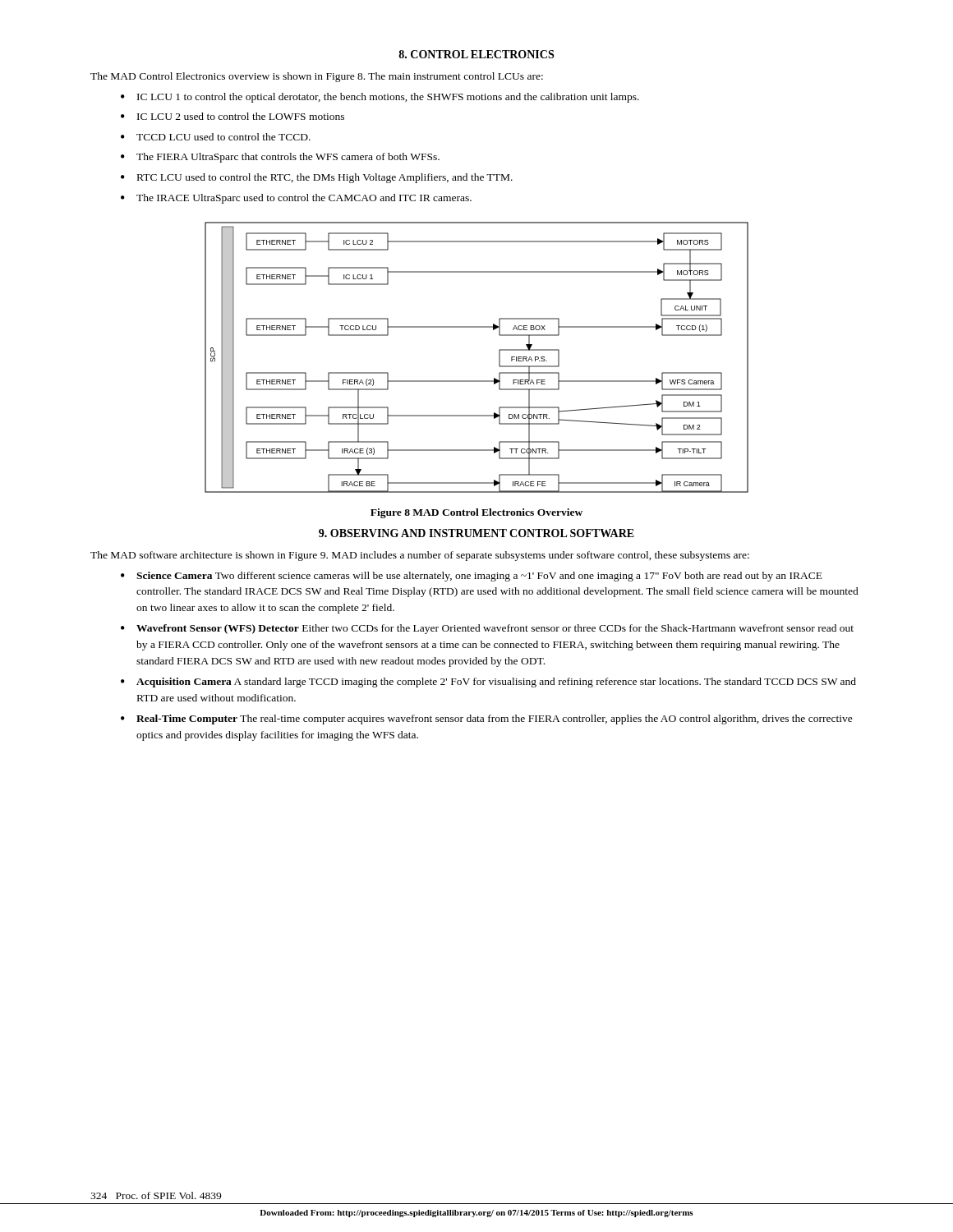The image size is (953, 1232).
Task: Navigate to the element starting "• The IRACE UltraSparc used to control the"
Action: pyautogui.click(x=296, y=199)
